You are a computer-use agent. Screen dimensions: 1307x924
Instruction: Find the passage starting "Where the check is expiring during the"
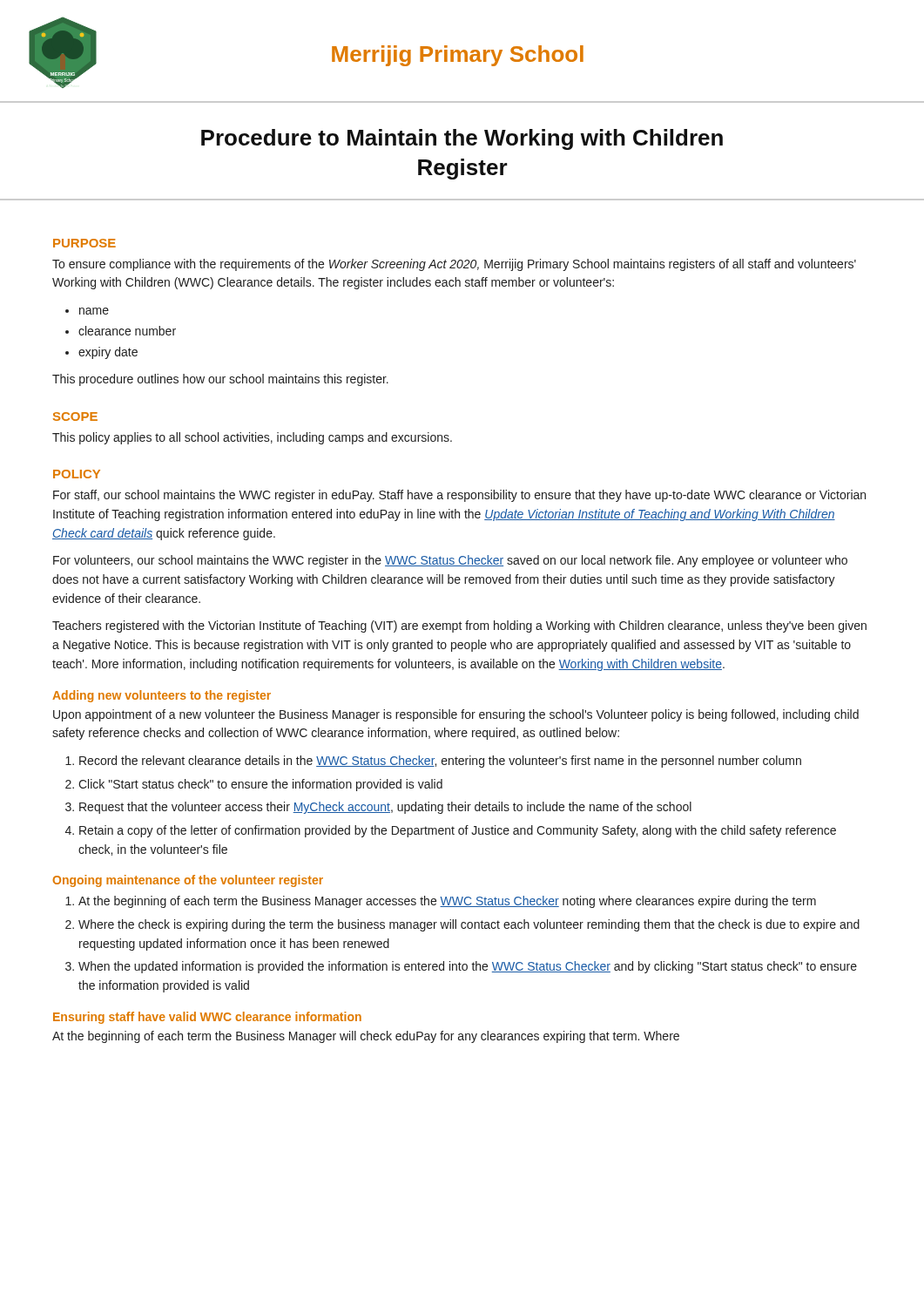469,934
